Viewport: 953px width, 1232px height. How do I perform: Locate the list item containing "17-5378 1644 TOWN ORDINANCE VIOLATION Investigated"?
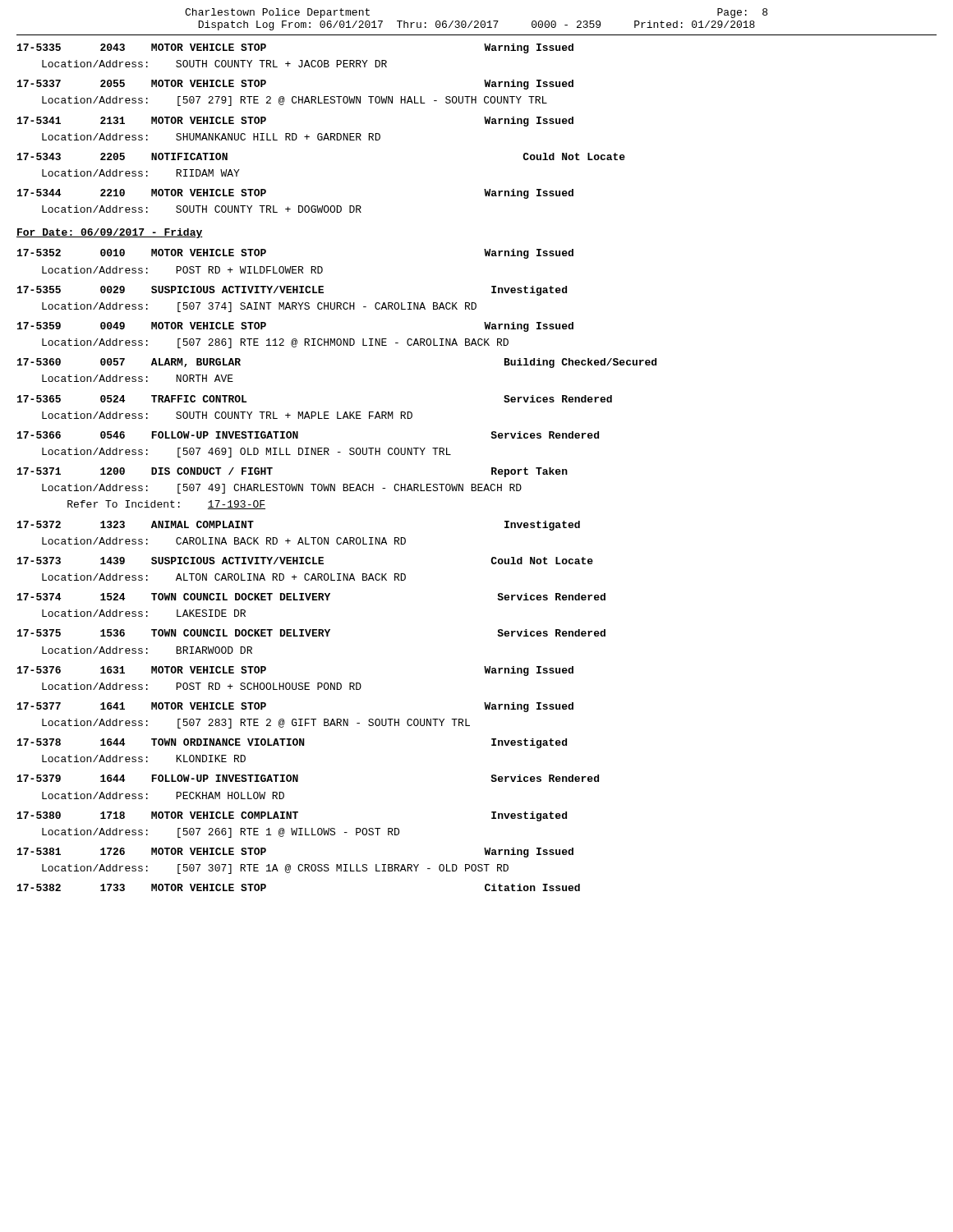click(292, 743)
